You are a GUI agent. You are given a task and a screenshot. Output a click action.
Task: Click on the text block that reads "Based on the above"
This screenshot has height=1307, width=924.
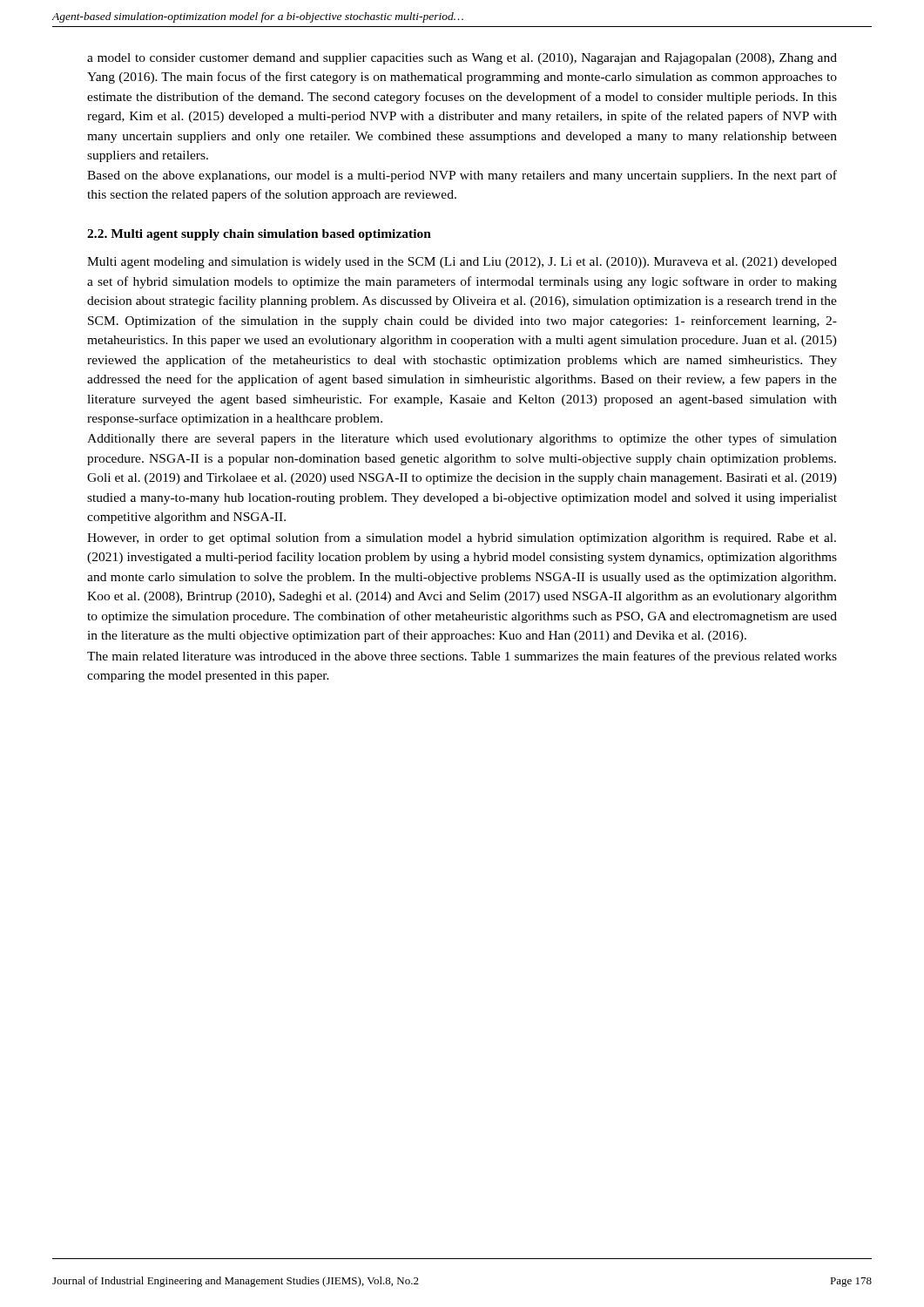pos(462,184)
